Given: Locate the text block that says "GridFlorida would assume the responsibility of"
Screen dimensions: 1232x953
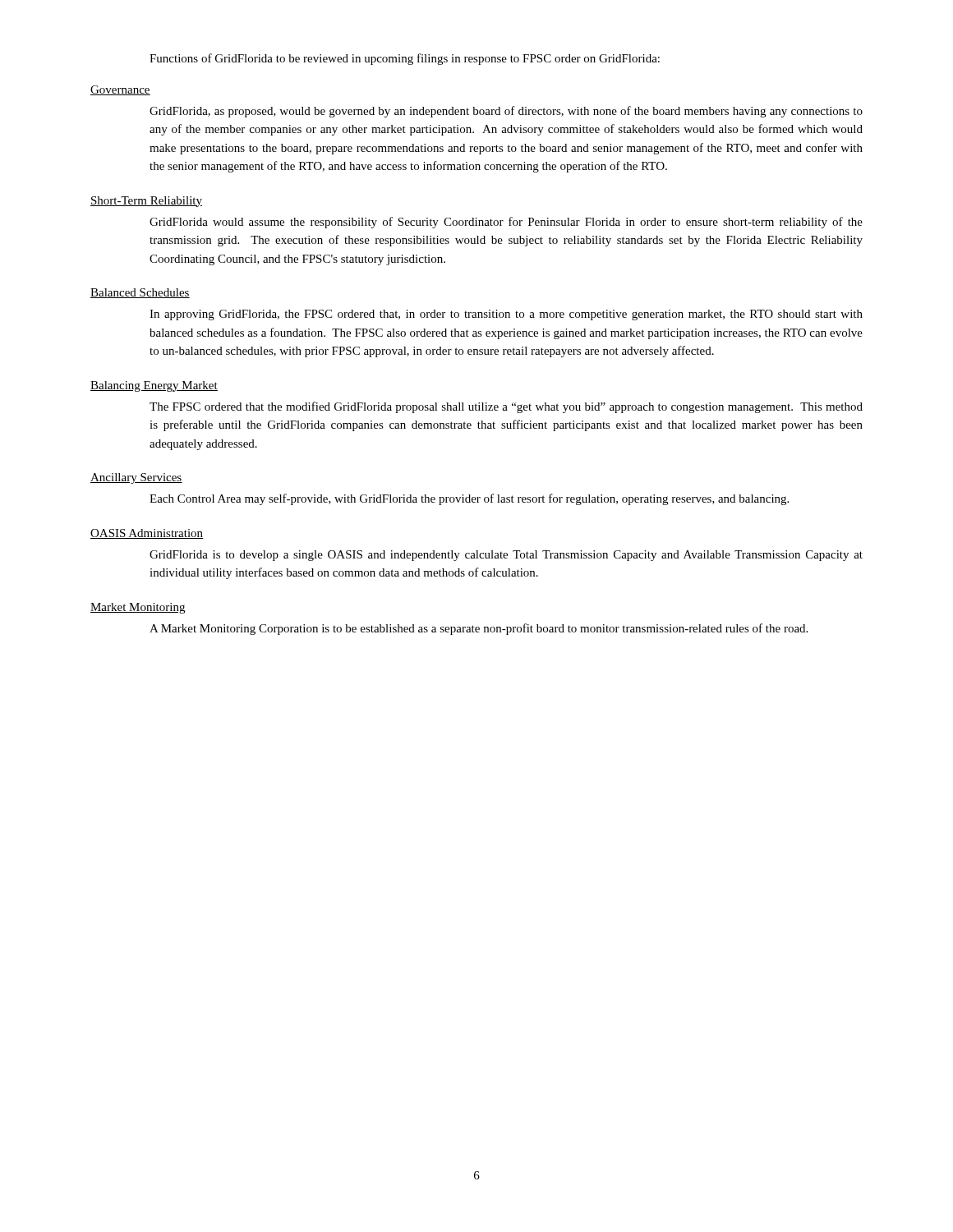Looking at the screenshot, I should 506,240.
